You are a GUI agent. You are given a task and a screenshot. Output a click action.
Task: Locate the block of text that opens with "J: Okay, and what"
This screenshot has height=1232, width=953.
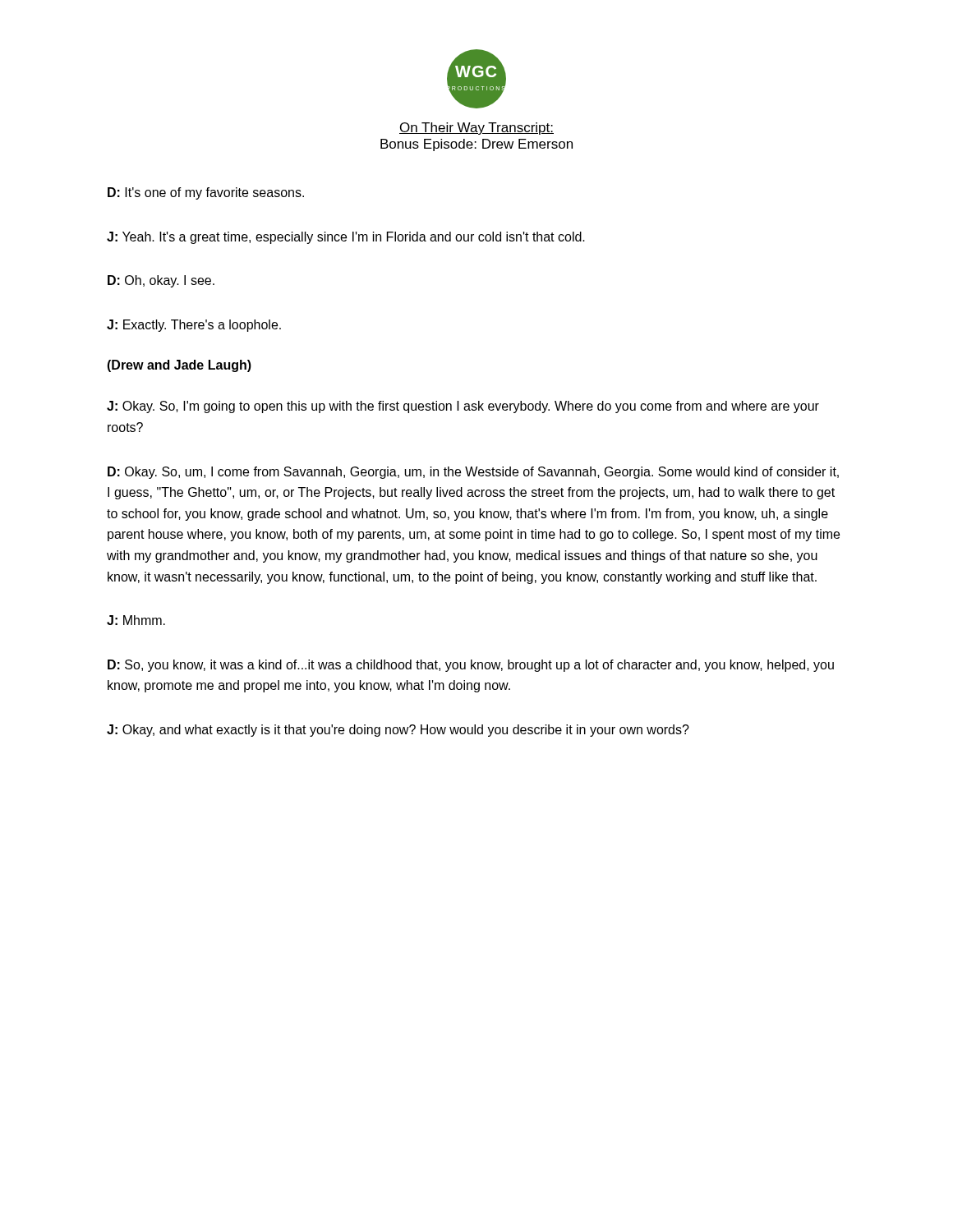point(398,730)
